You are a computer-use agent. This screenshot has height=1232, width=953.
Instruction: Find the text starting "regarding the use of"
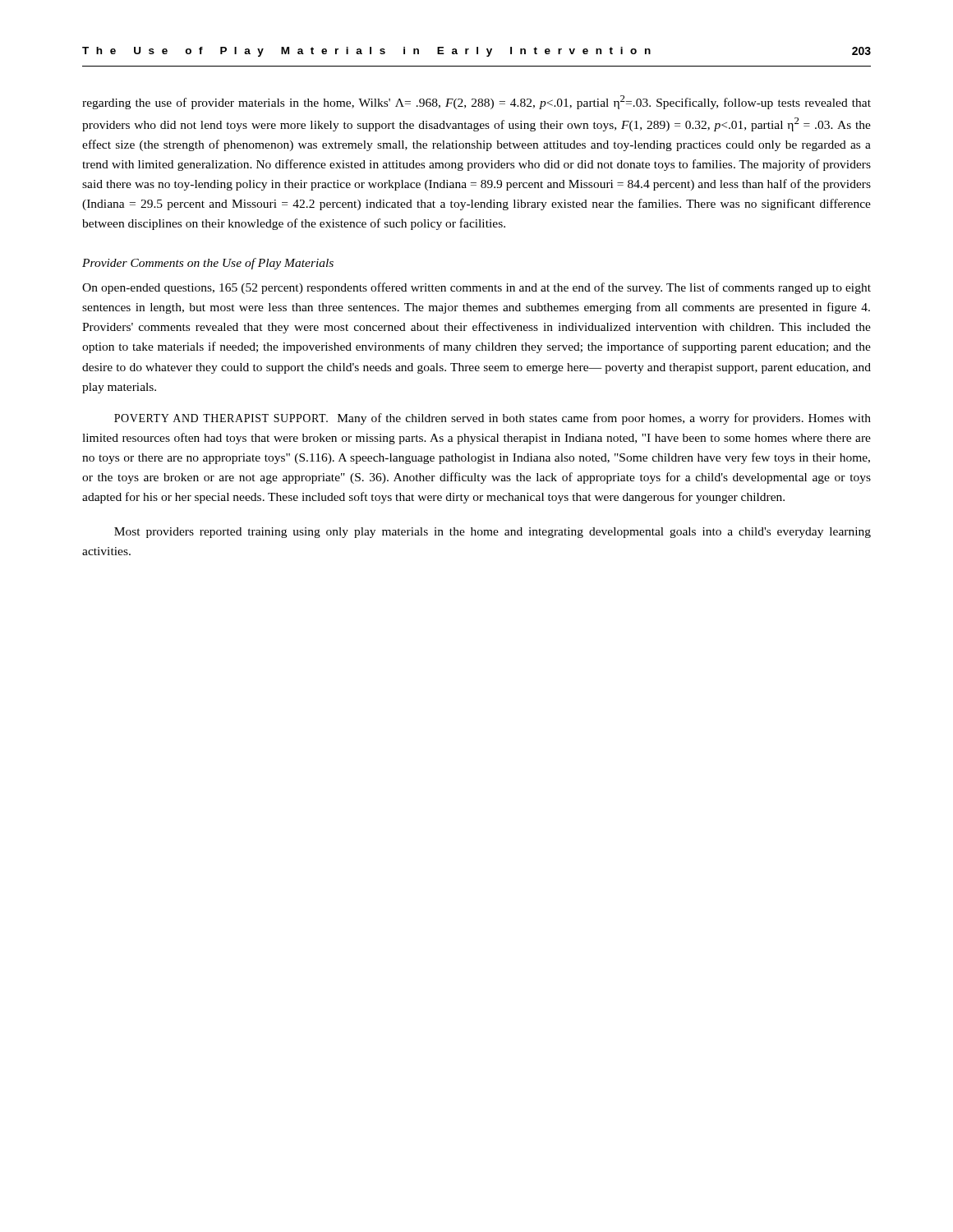pos(476,161)
